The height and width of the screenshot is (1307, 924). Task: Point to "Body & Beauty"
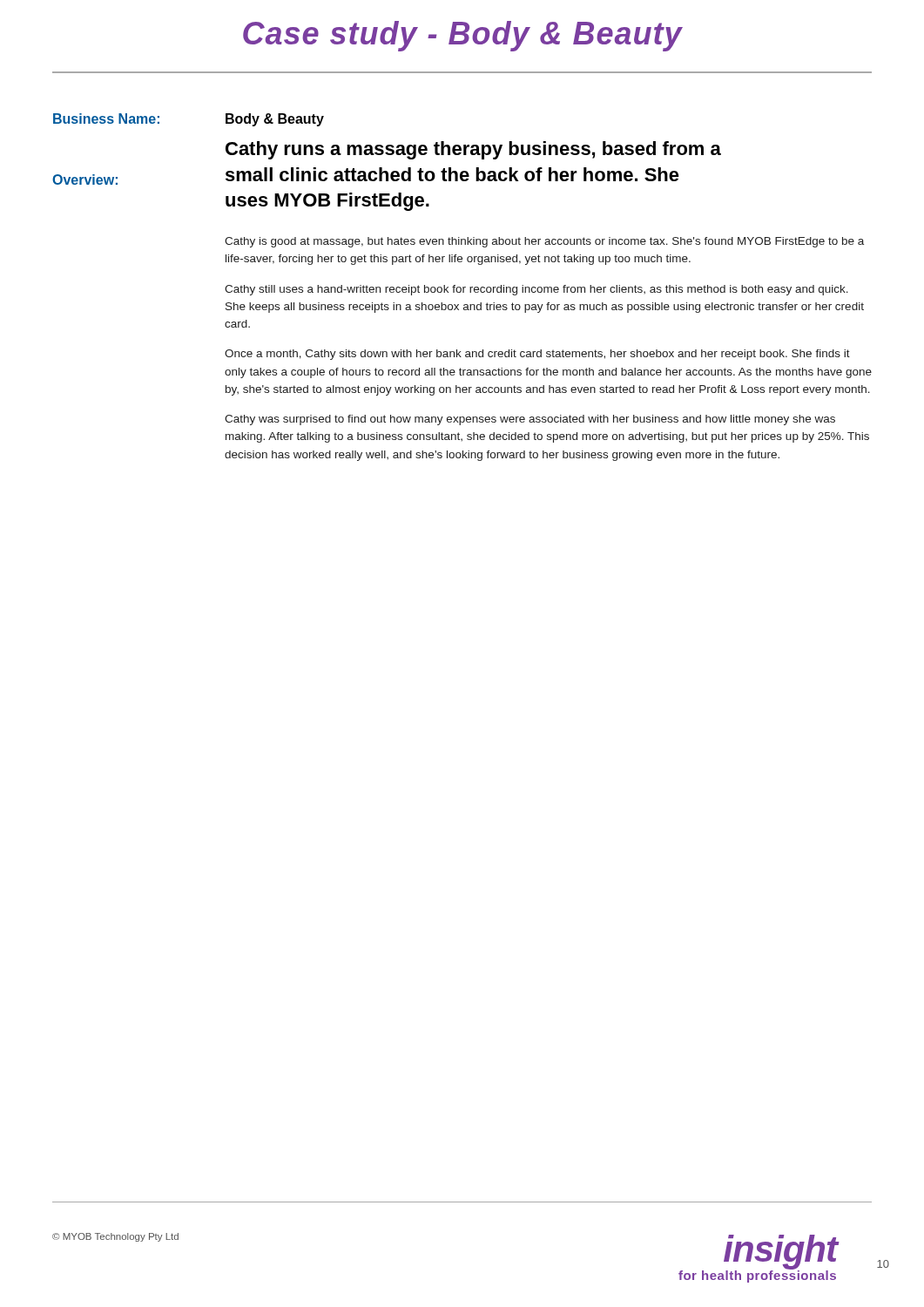(x=274, y=119)
